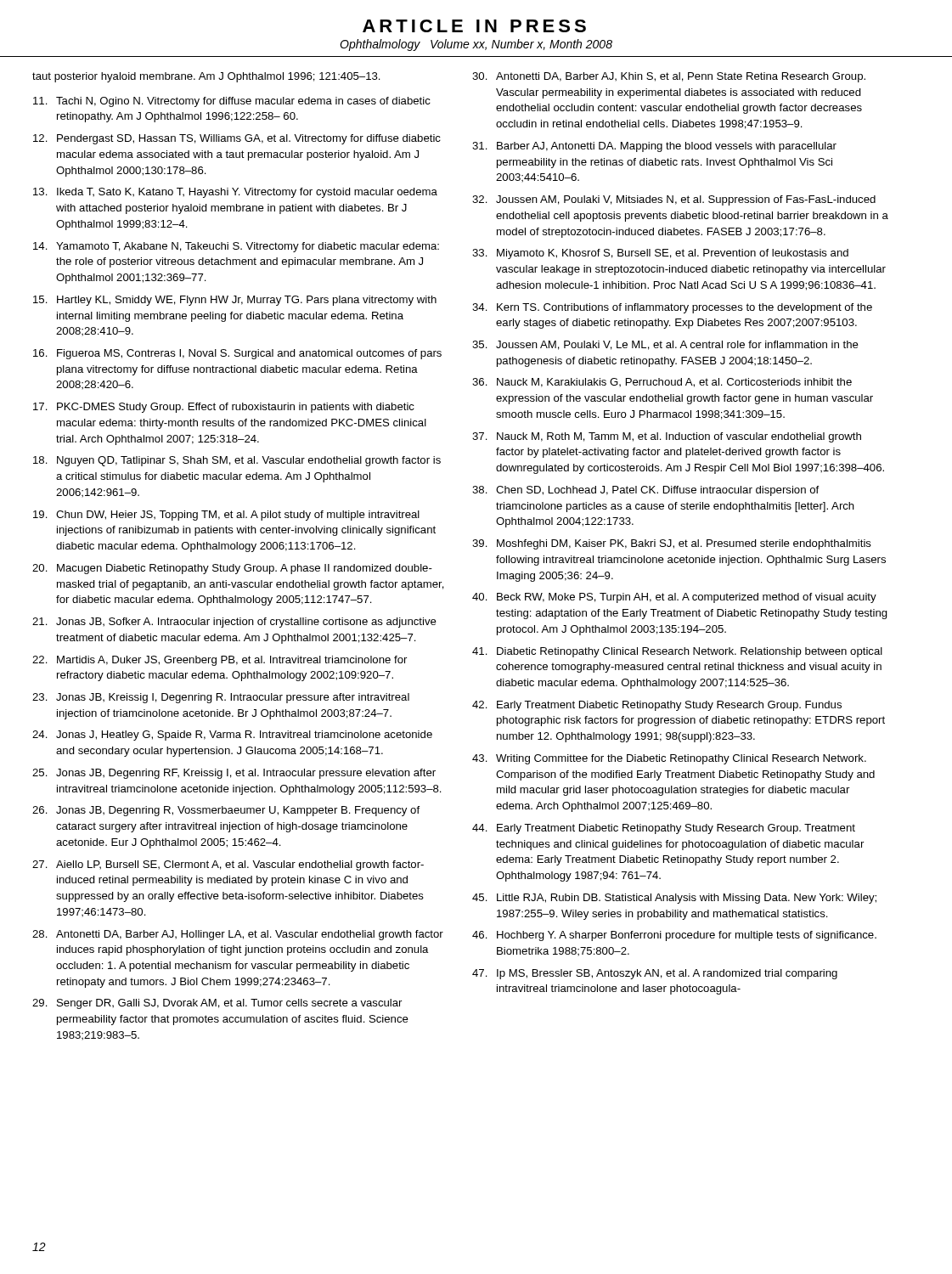
Task: Select the list item with the text "30. Antonetti DA, Barber AJ,"
Action: [680, 101]
